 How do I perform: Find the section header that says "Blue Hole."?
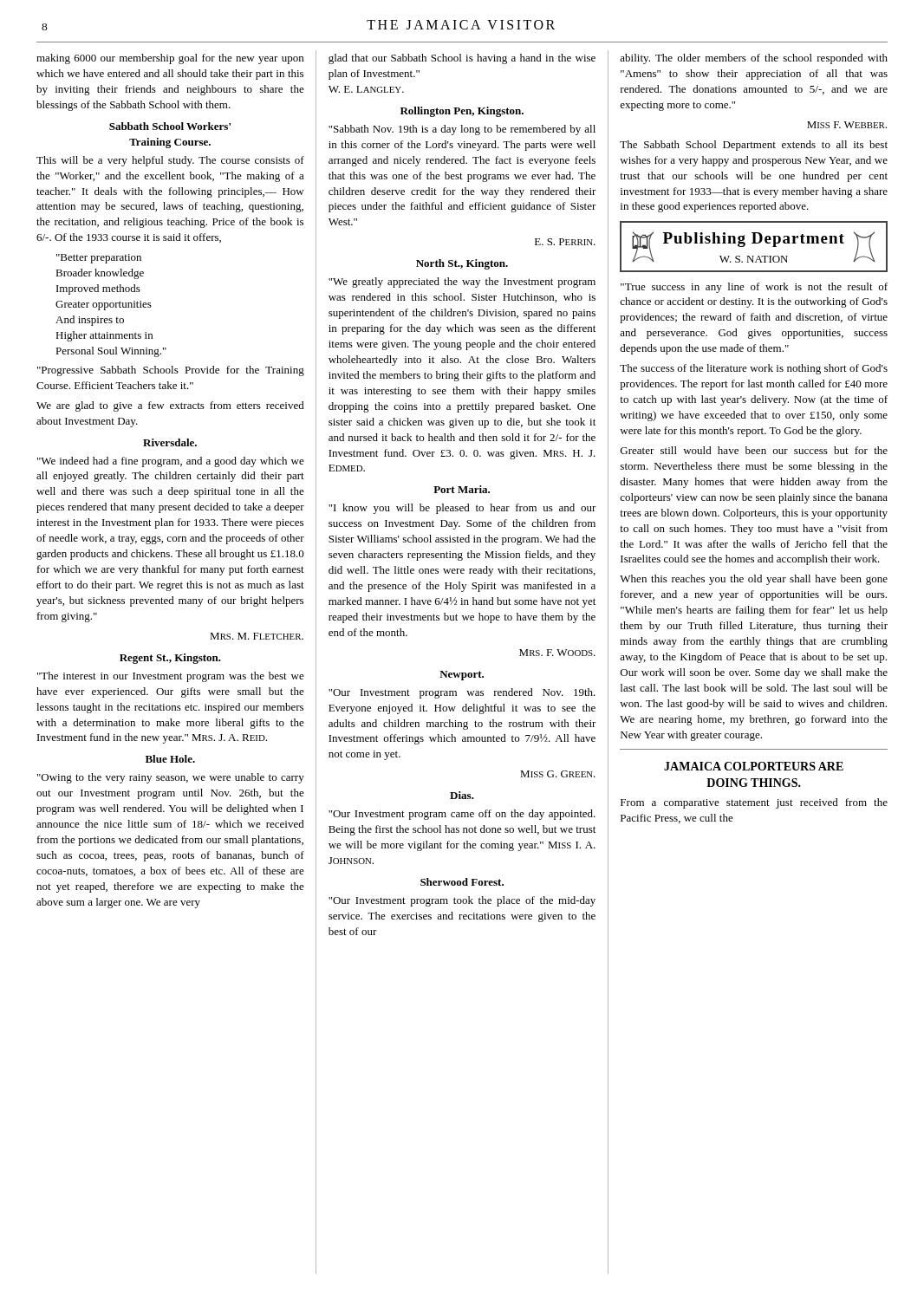click(170, 759)
